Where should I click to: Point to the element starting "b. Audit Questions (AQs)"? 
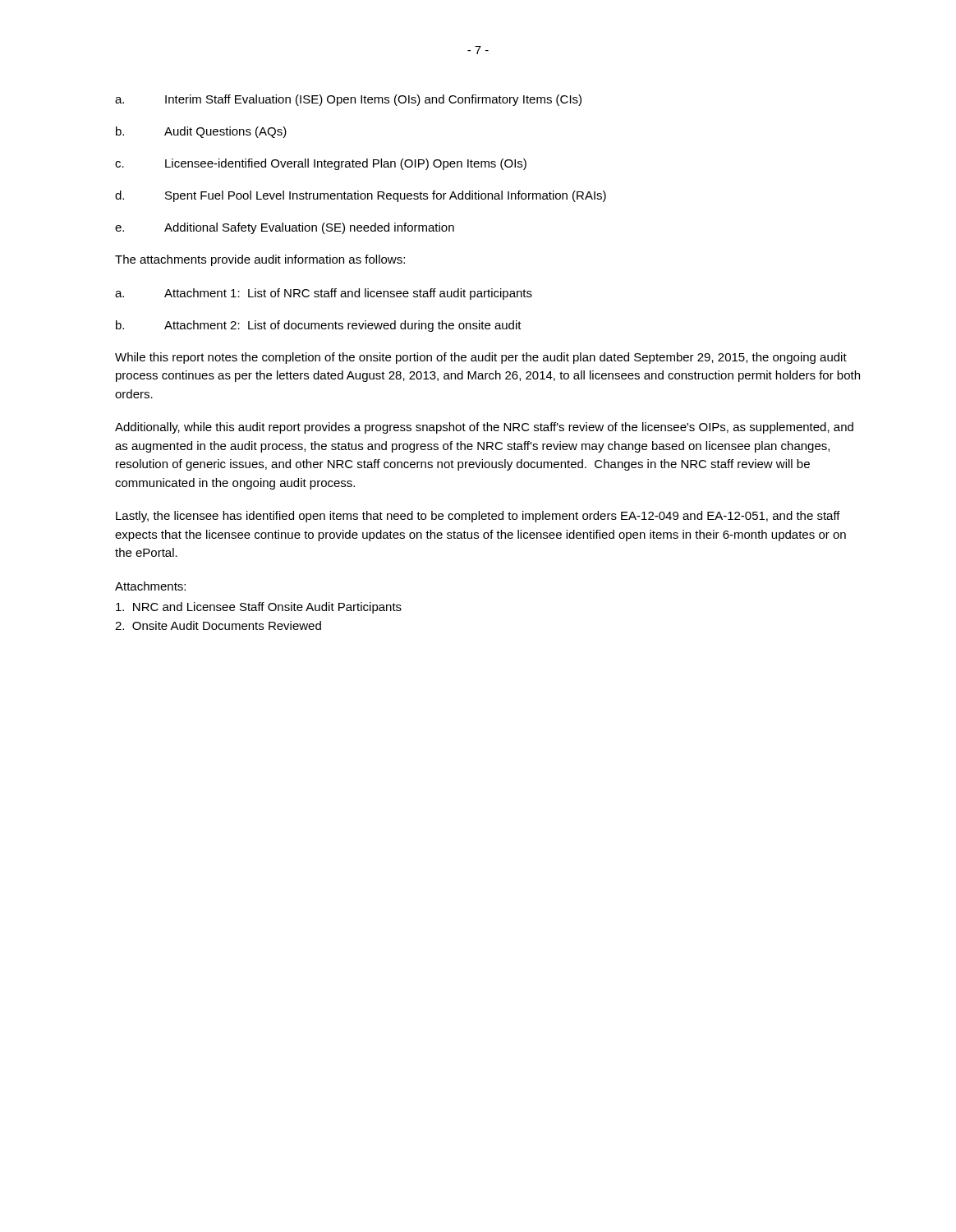pos(201,132)
